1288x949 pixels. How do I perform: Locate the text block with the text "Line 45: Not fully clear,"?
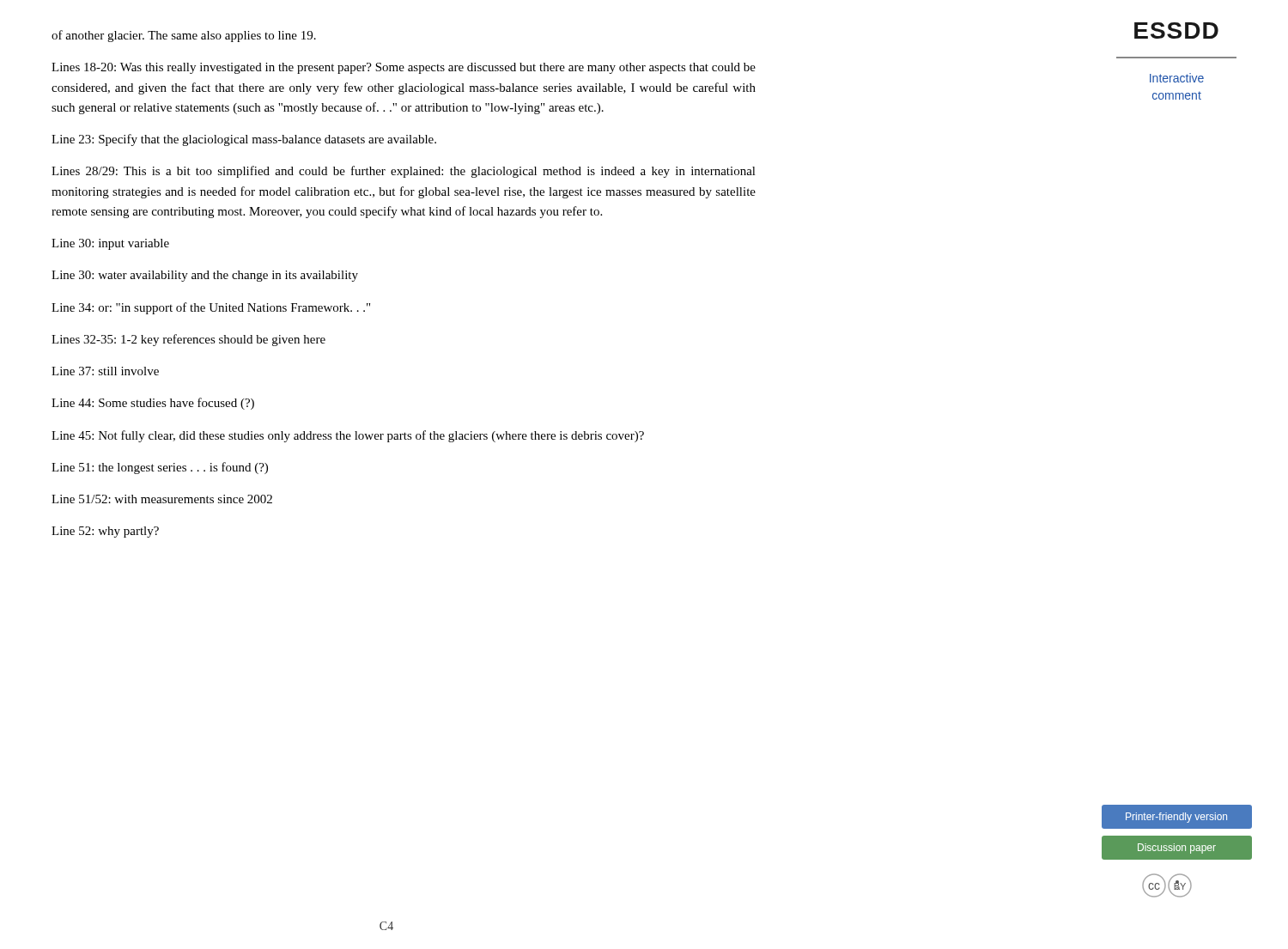(348, 435)
